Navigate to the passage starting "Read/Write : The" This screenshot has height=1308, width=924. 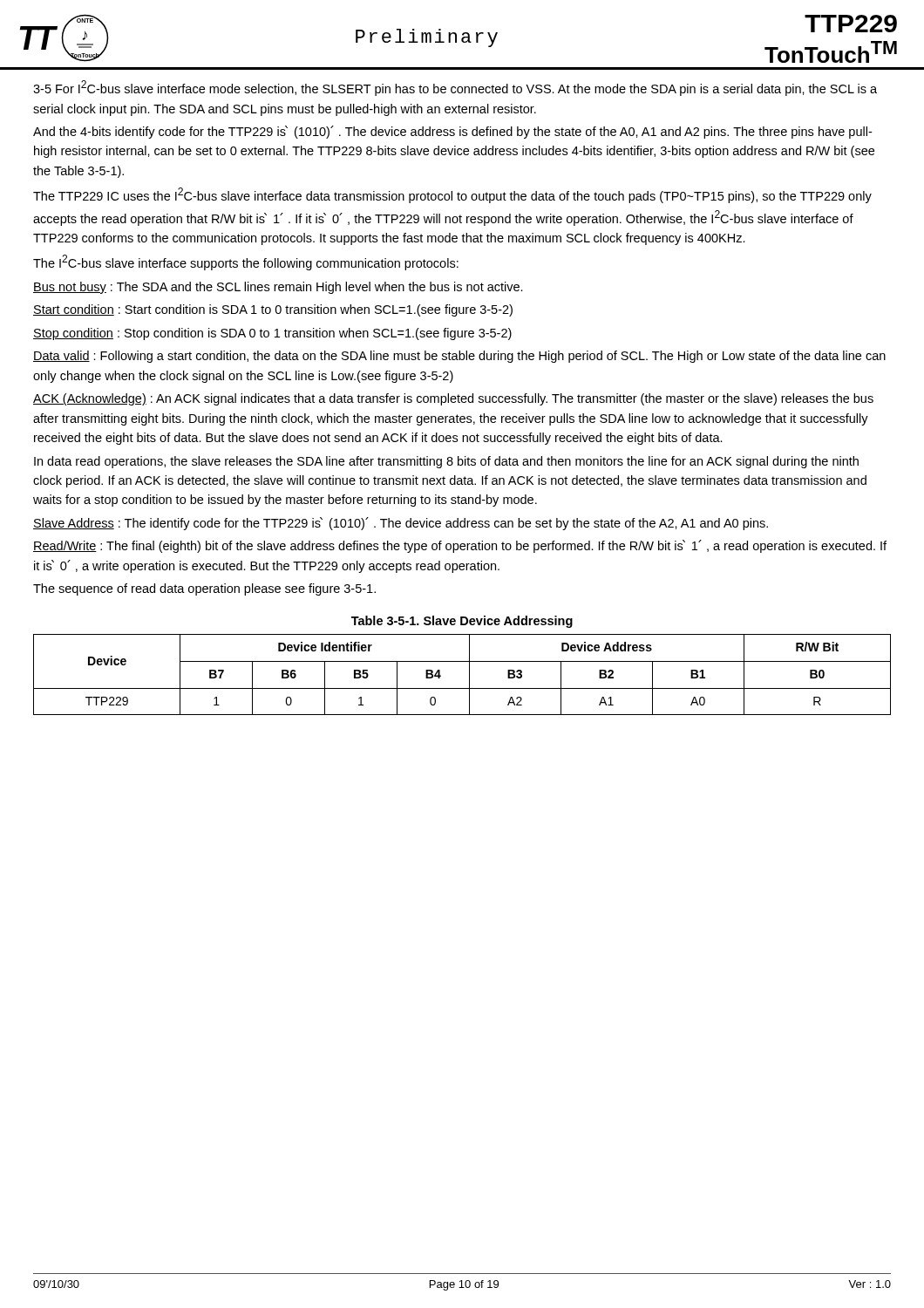click(462, 556)
